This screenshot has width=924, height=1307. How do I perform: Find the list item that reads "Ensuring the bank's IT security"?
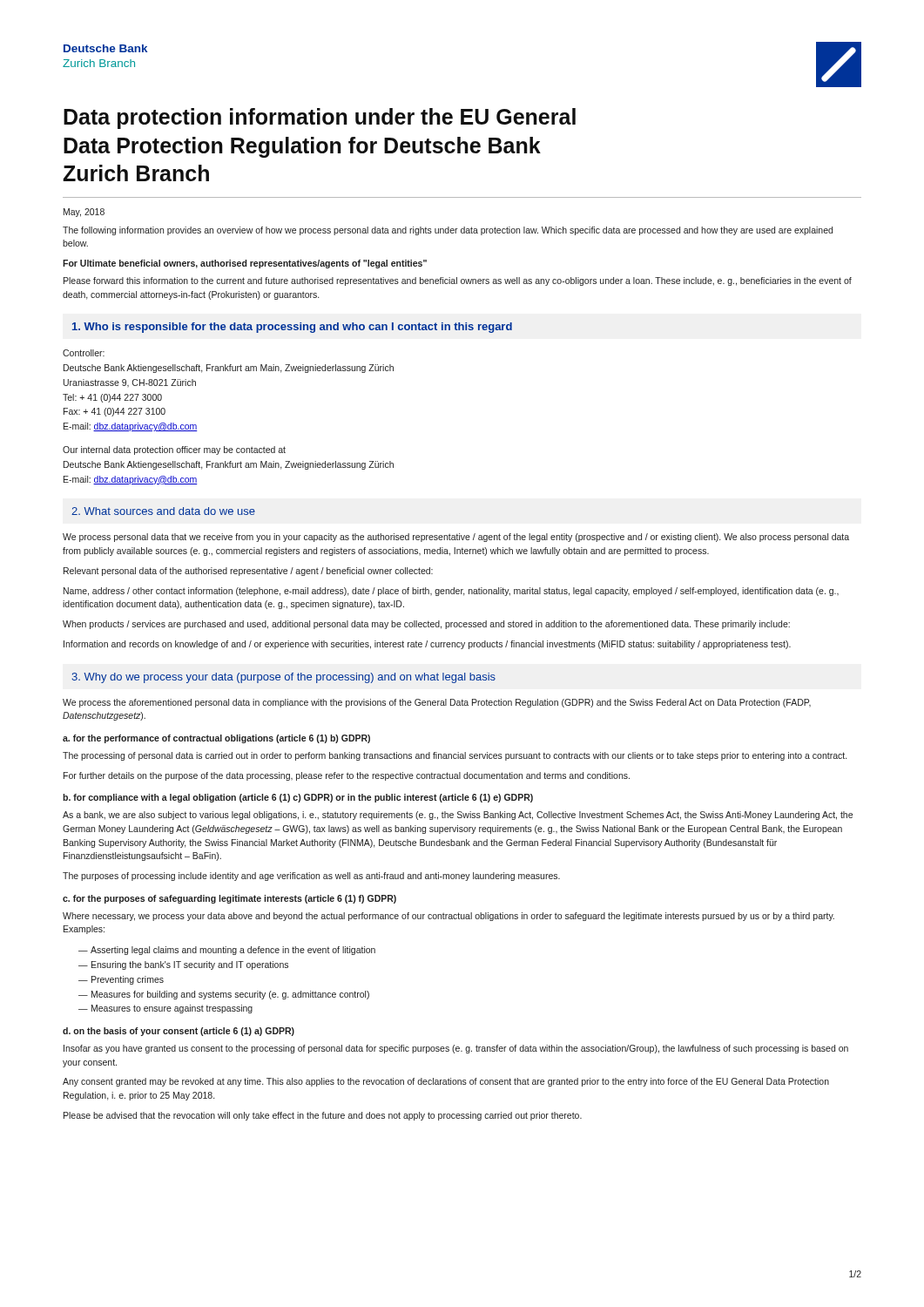pyautogui.click(x=190, y=965)
